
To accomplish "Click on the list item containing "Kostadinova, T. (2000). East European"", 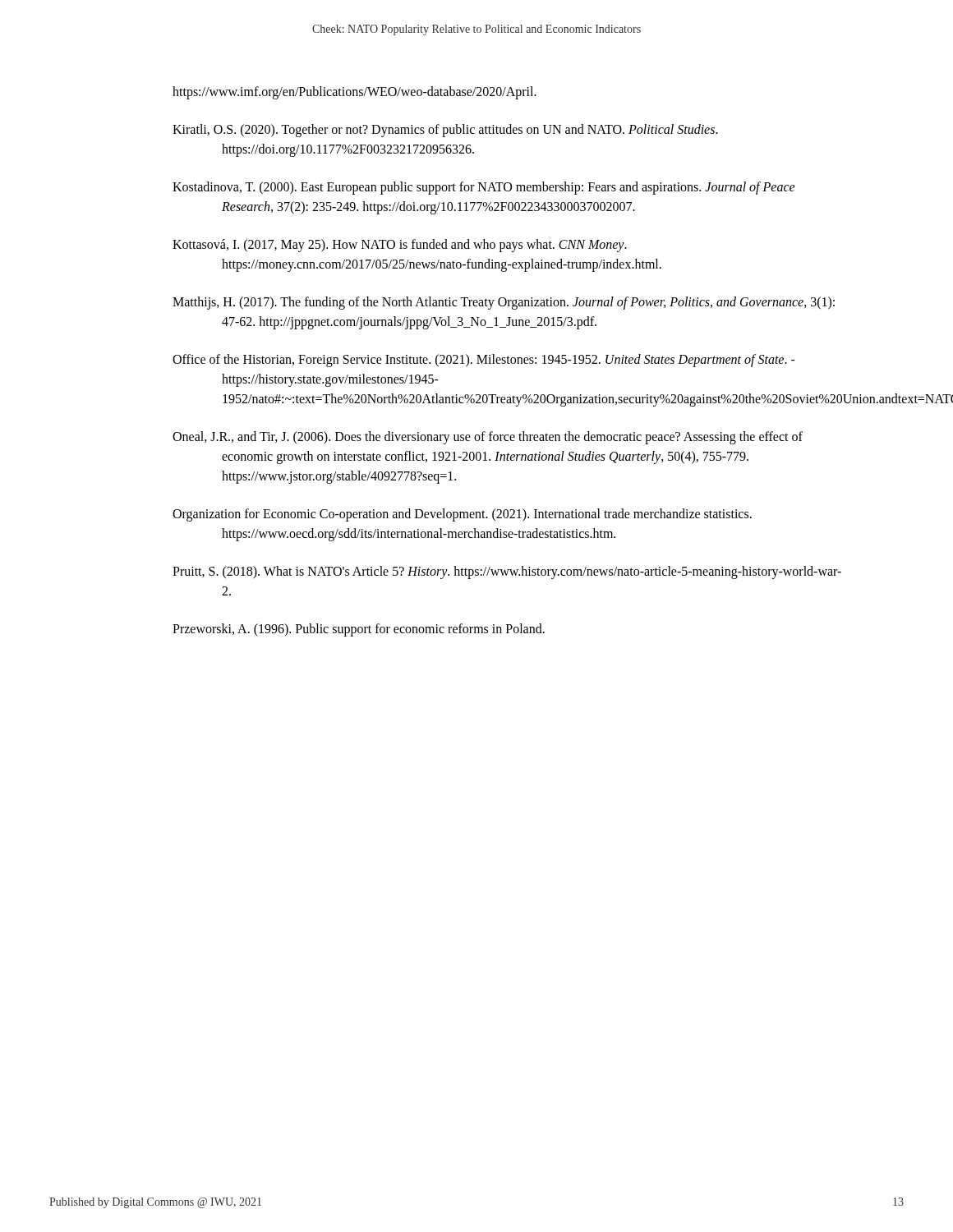I will point(509,197).
